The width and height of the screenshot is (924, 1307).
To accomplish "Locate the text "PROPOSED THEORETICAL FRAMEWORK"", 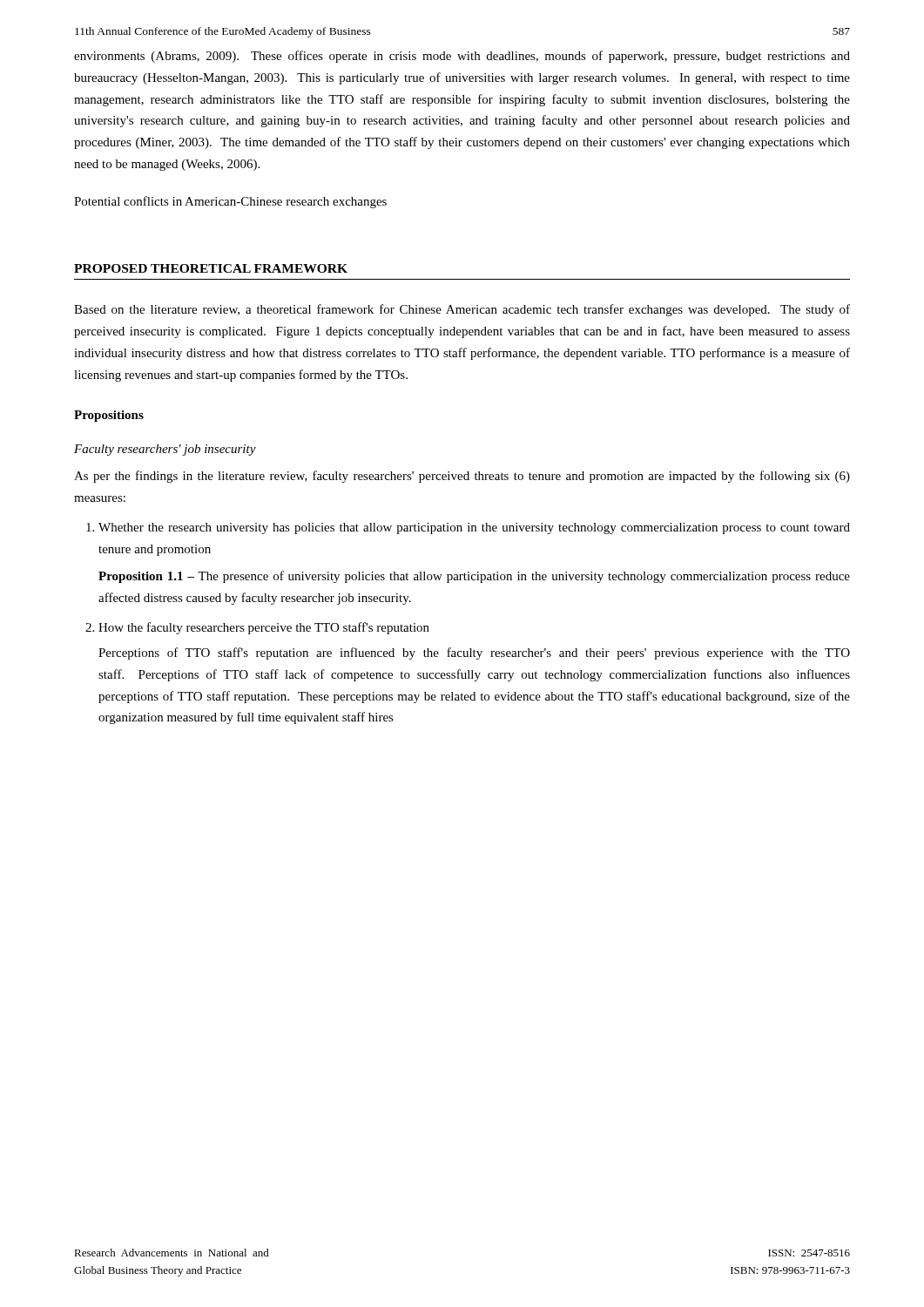I will 462,270.
